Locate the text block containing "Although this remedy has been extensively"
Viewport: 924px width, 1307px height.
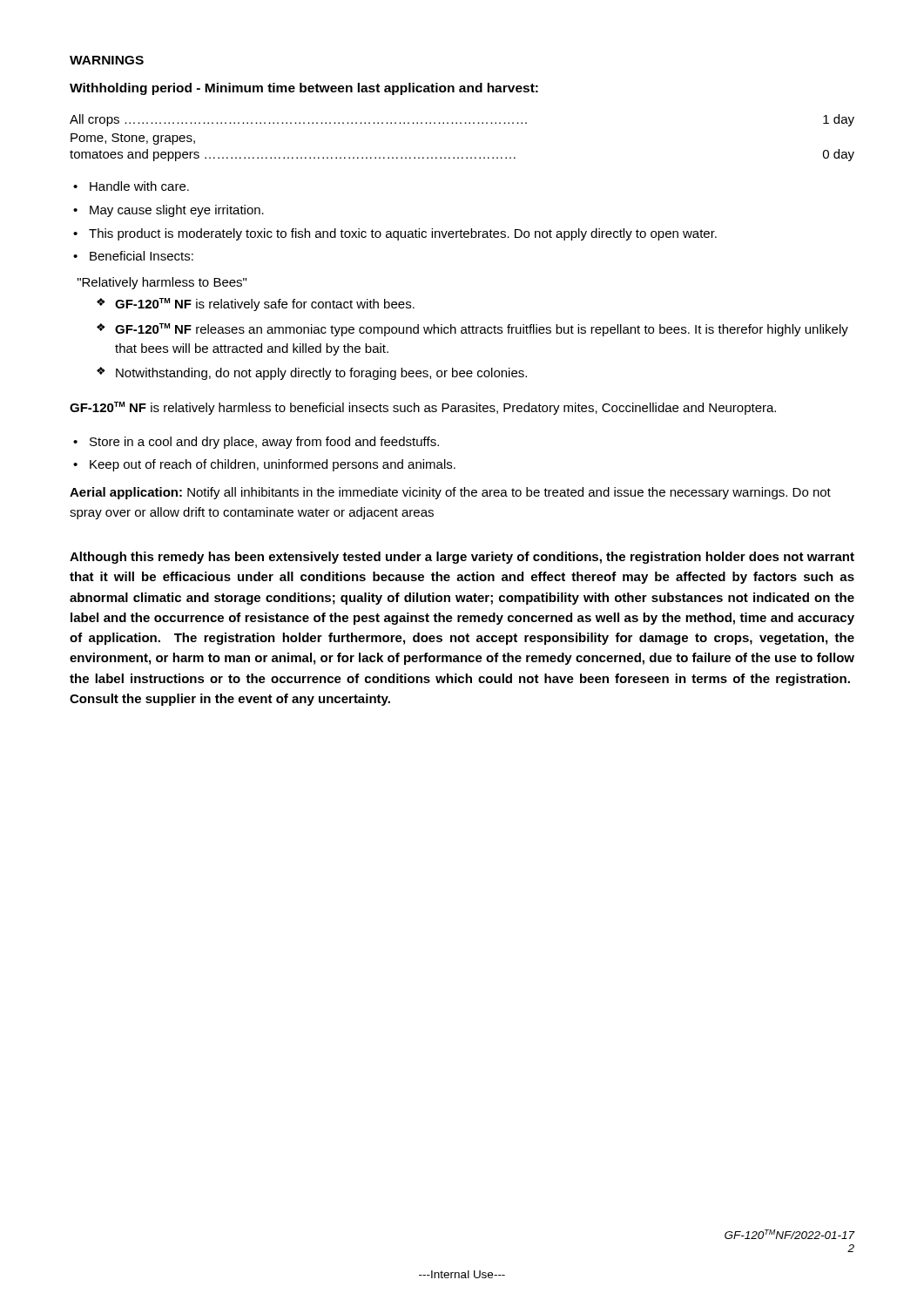462,627
